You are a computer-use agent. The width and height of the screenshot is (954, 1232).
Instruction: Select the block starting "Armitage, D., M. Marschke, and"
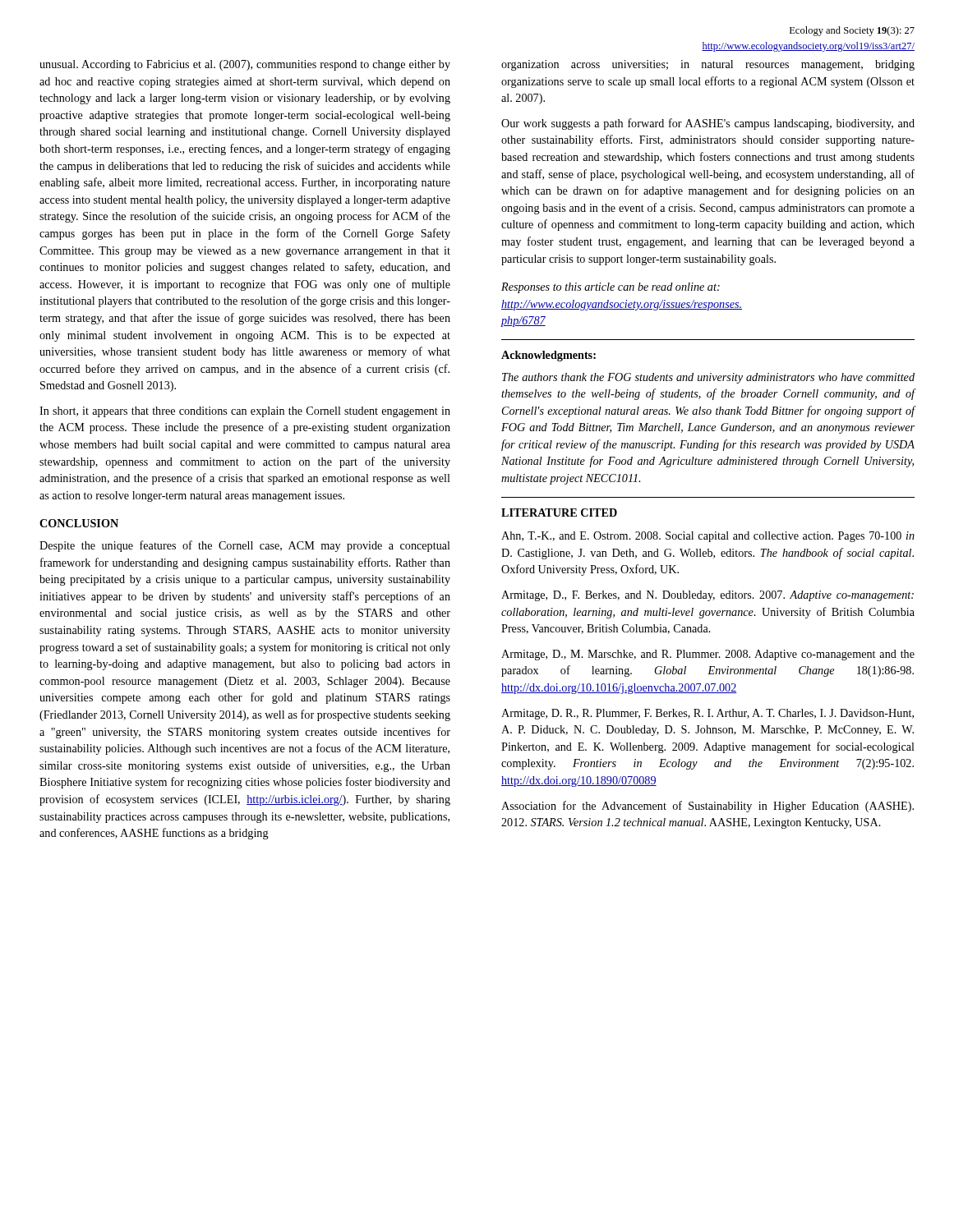pyautogui.click(x=708, y=671)
